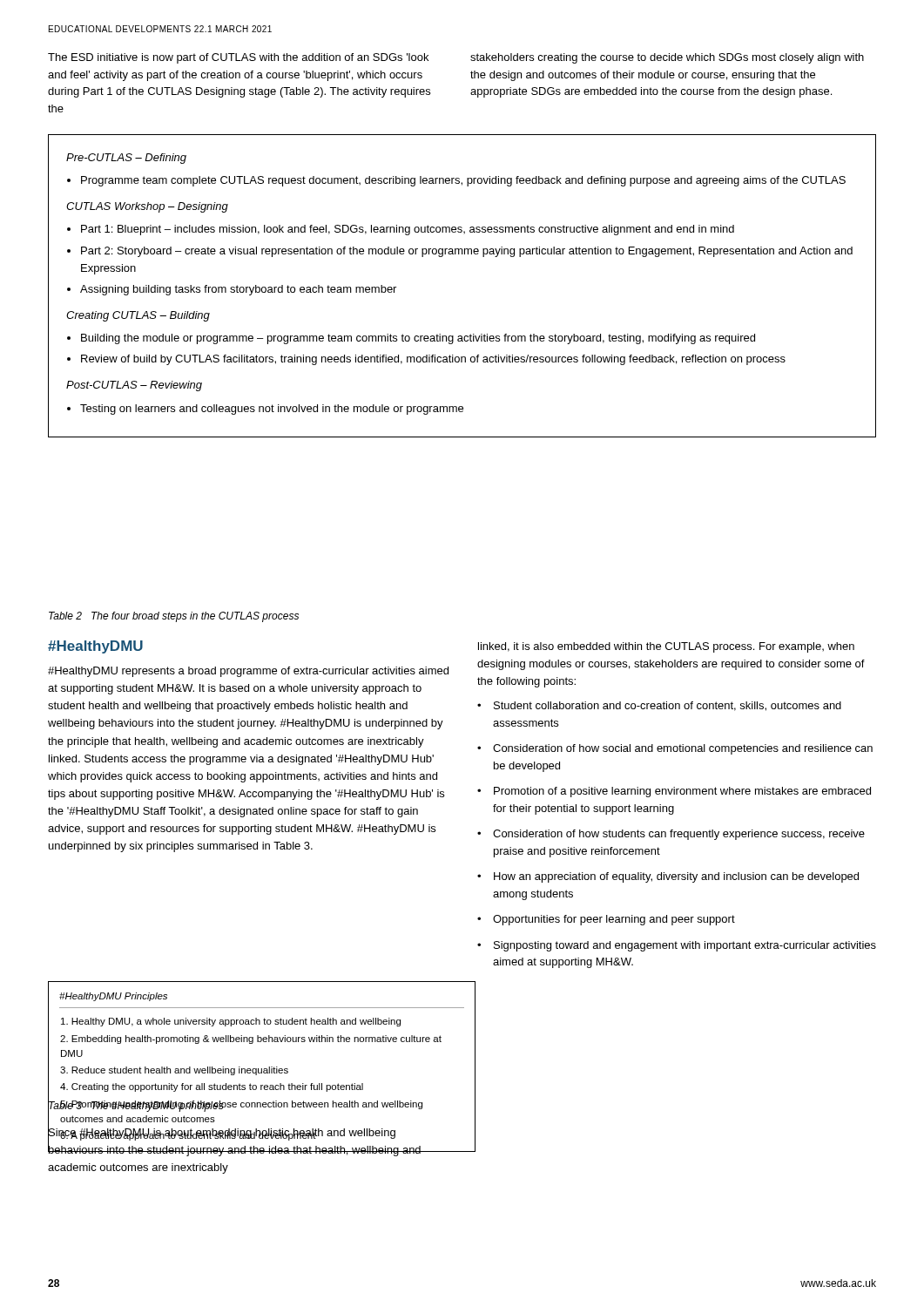Select the block starting "Consideration of how students can frequently experience success,"
Screen dimensions: 1307x924
679,842
